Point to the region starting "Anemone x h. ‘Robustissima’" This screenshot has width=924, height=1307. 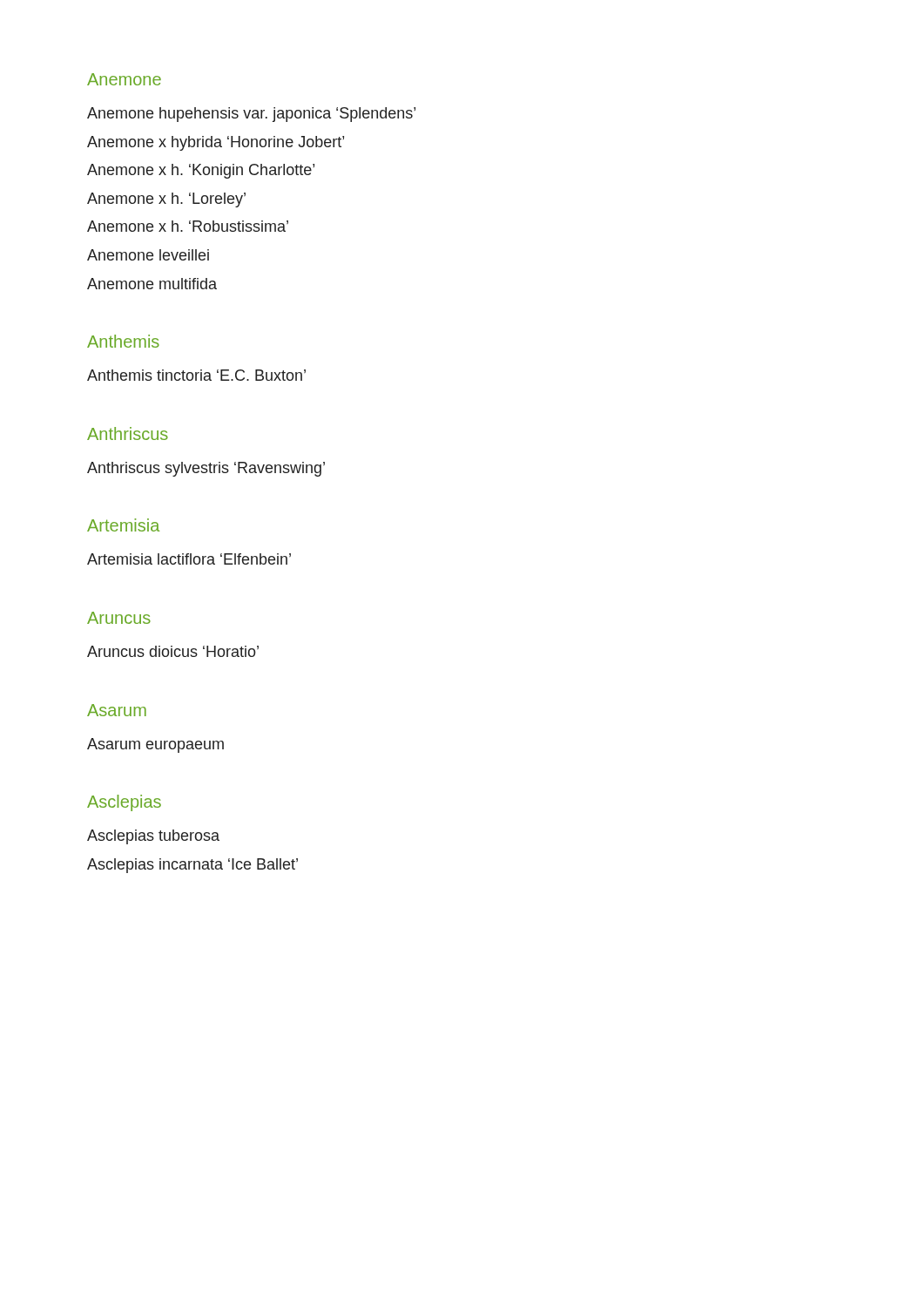pos(188,227)
